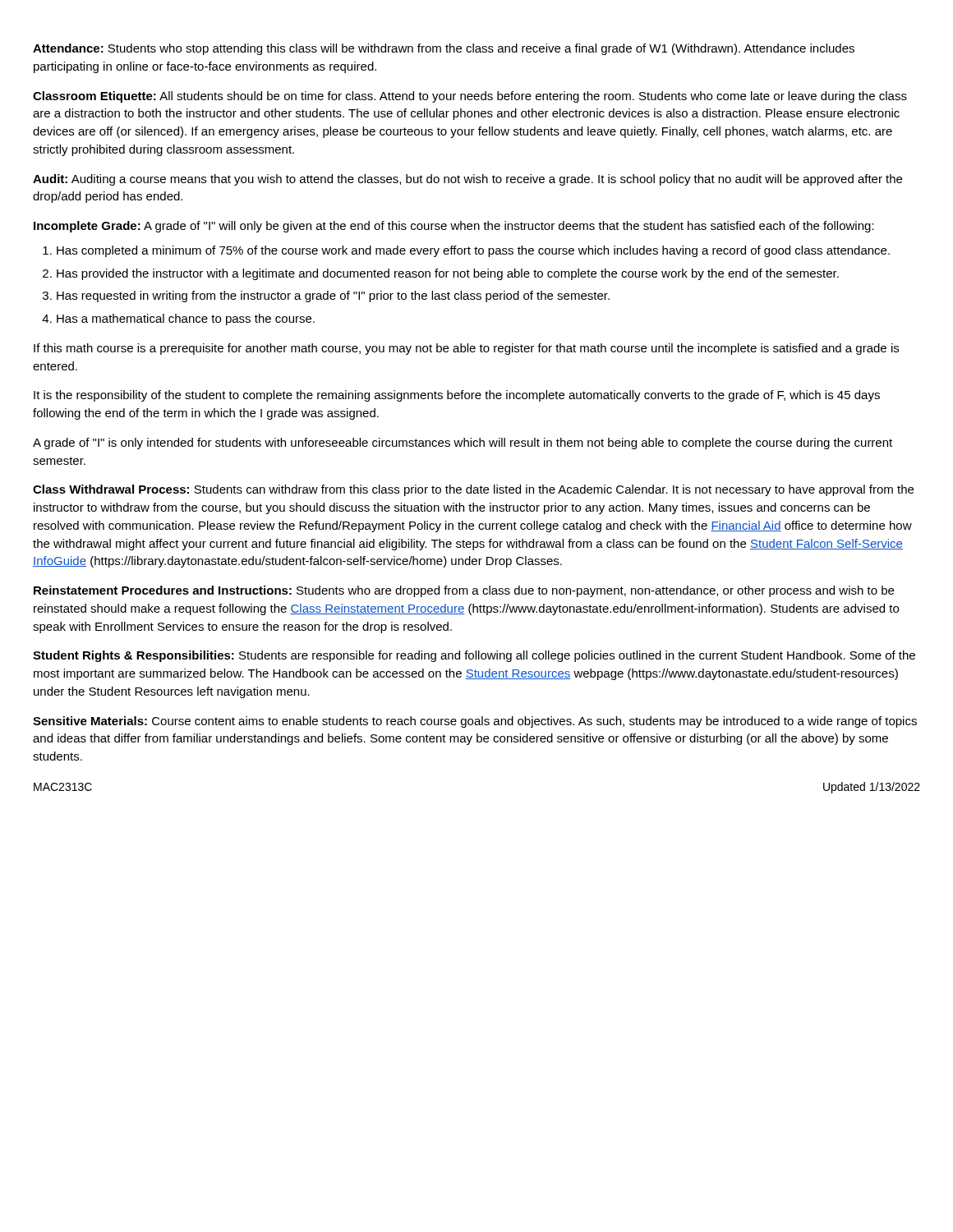Click on the text starting "A grade of "I" is only intended for"
The height and width of the screenshot is (1232, 953).
click(x=476, y=451)
